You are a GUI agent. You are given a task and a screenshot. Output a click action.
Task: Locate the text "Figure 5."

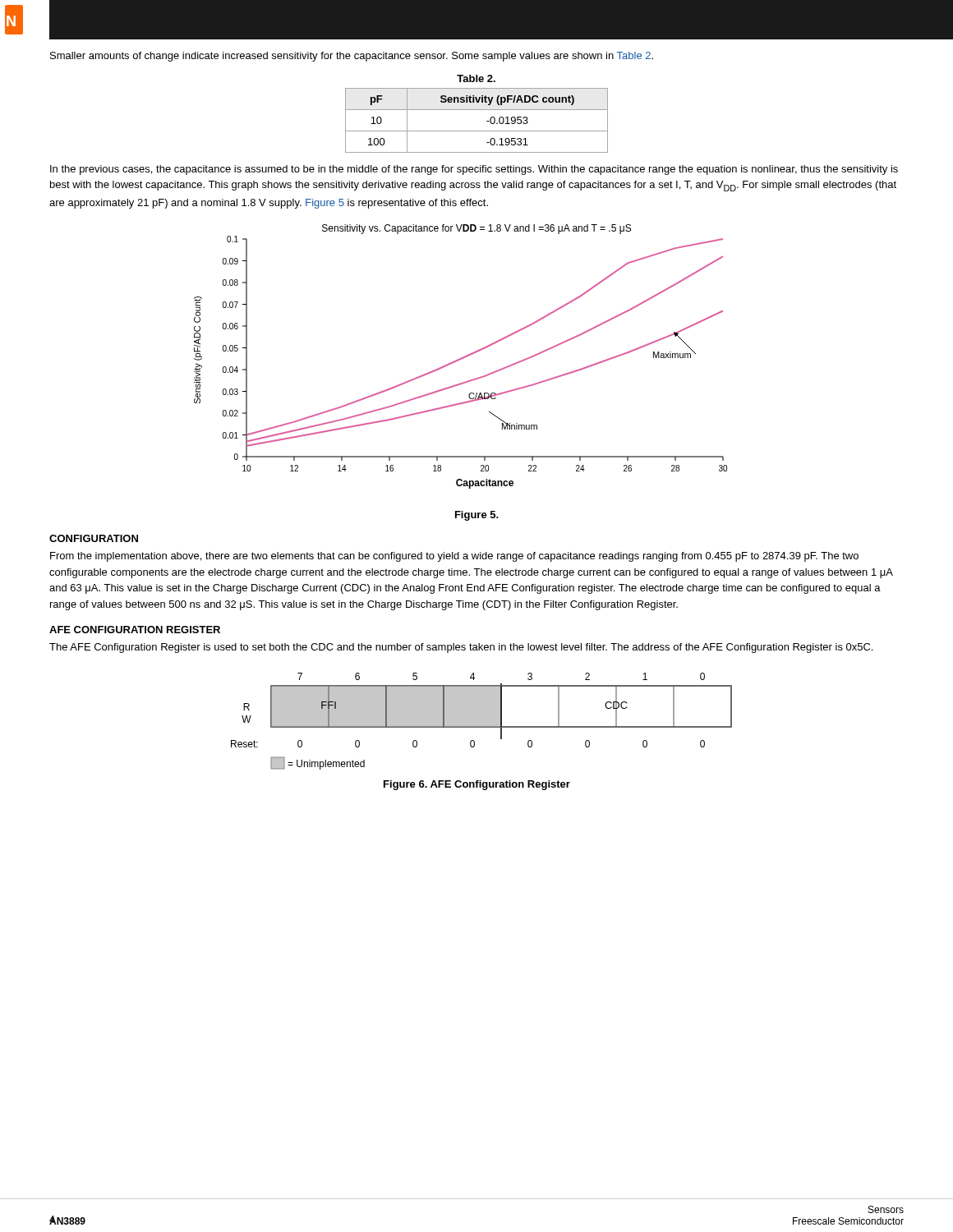[x=476, y=515]
